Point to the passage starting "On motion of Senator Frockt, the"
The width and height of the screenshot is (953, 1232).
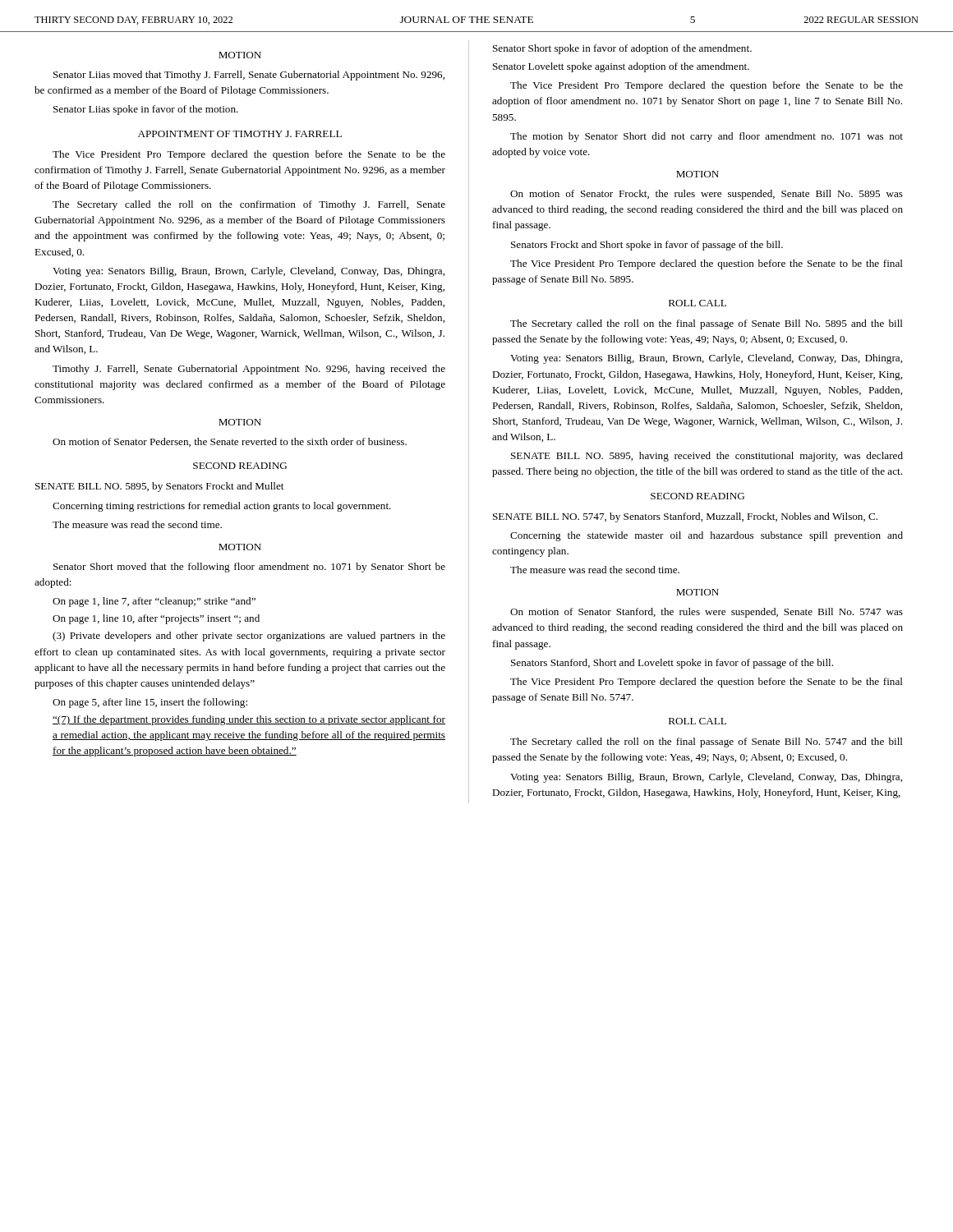698,209
